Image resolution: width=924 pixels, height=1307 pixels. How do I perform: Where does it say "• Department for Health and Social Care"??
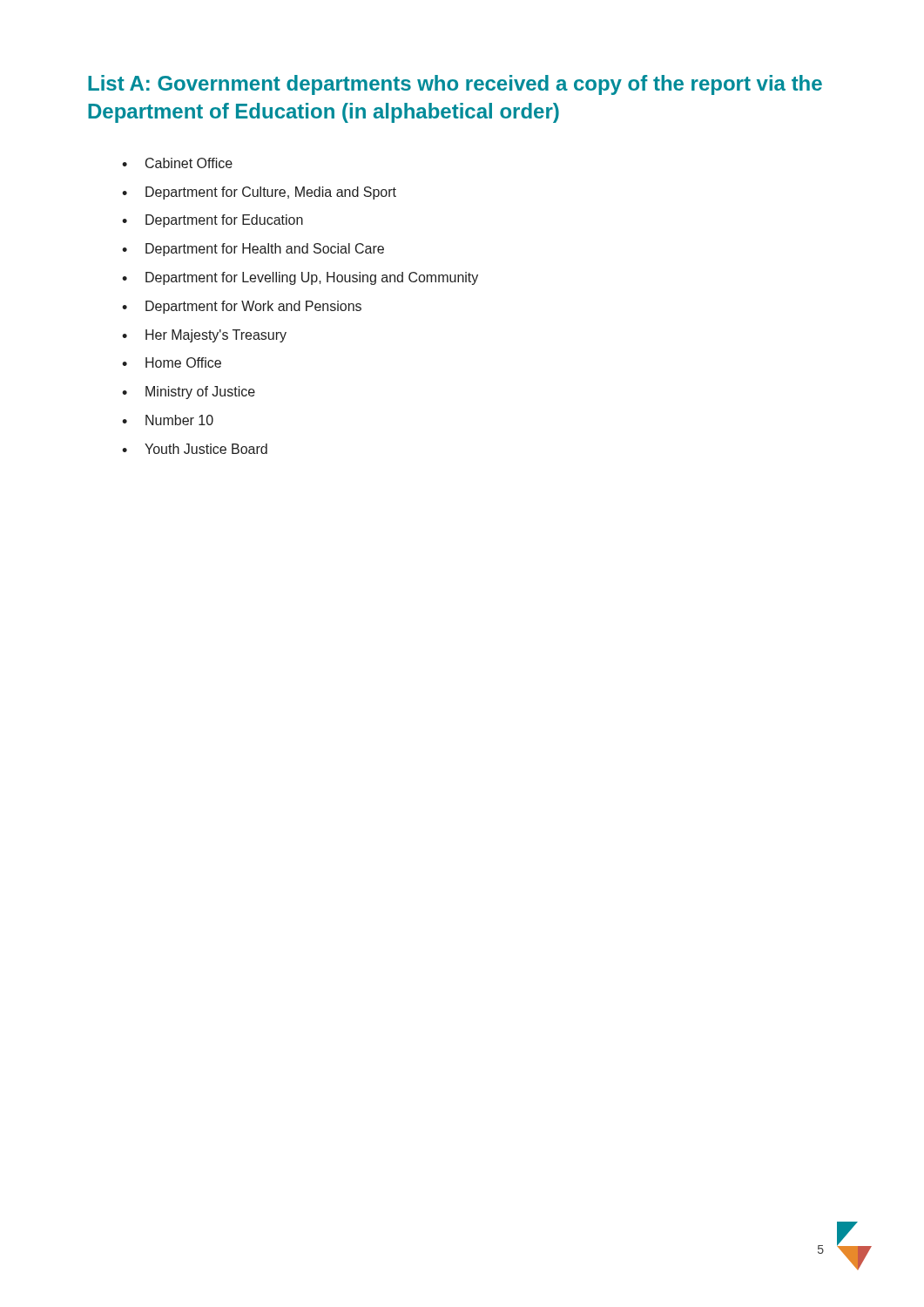pyautogui.click(x=253, y=250)
